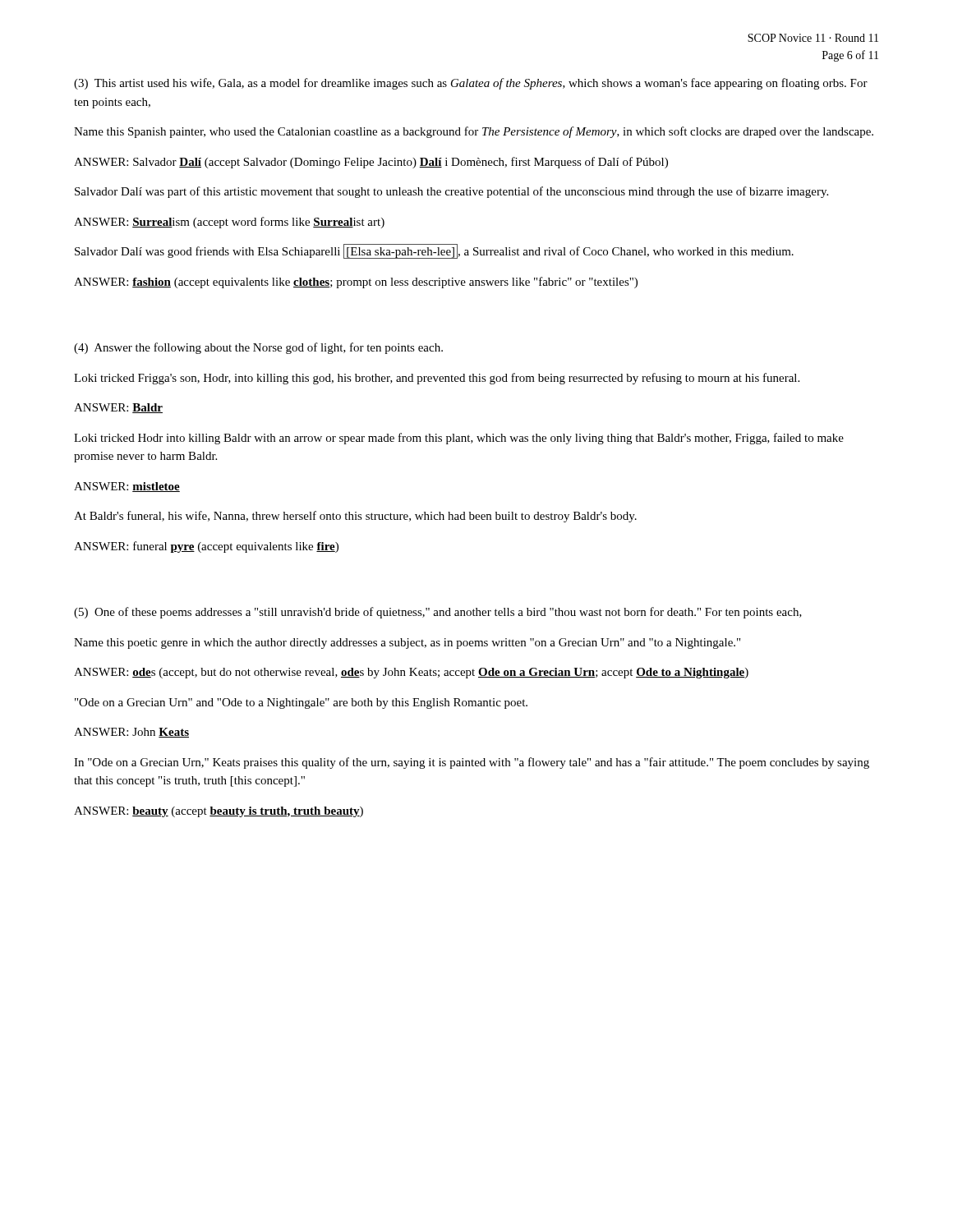
Task: Find the text block starting "(4) Answer the following about the"
Action: (x=259, y=347)
